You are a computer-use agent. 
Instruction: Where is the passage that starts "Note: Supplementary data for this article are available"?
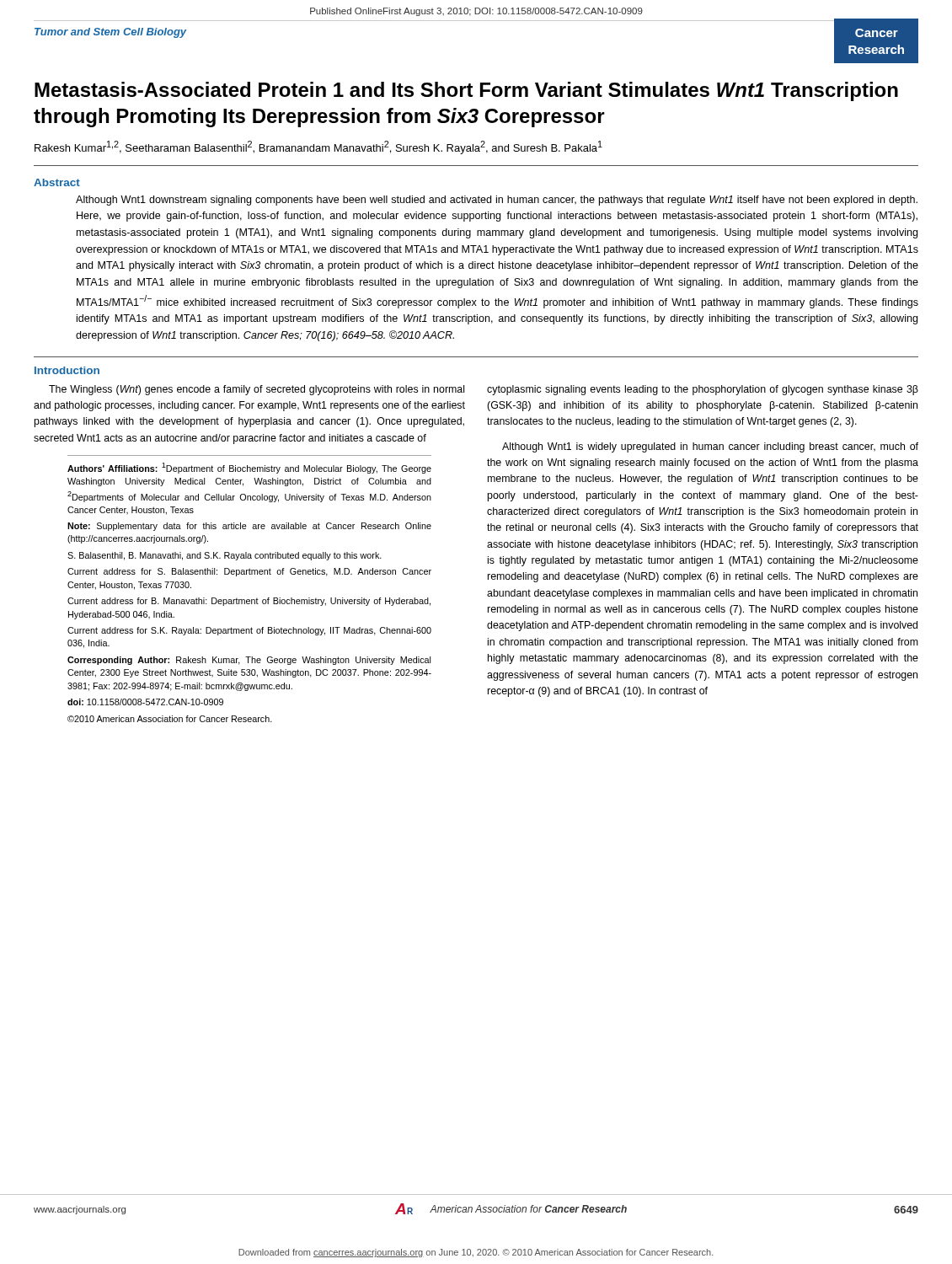pos(249,532)
